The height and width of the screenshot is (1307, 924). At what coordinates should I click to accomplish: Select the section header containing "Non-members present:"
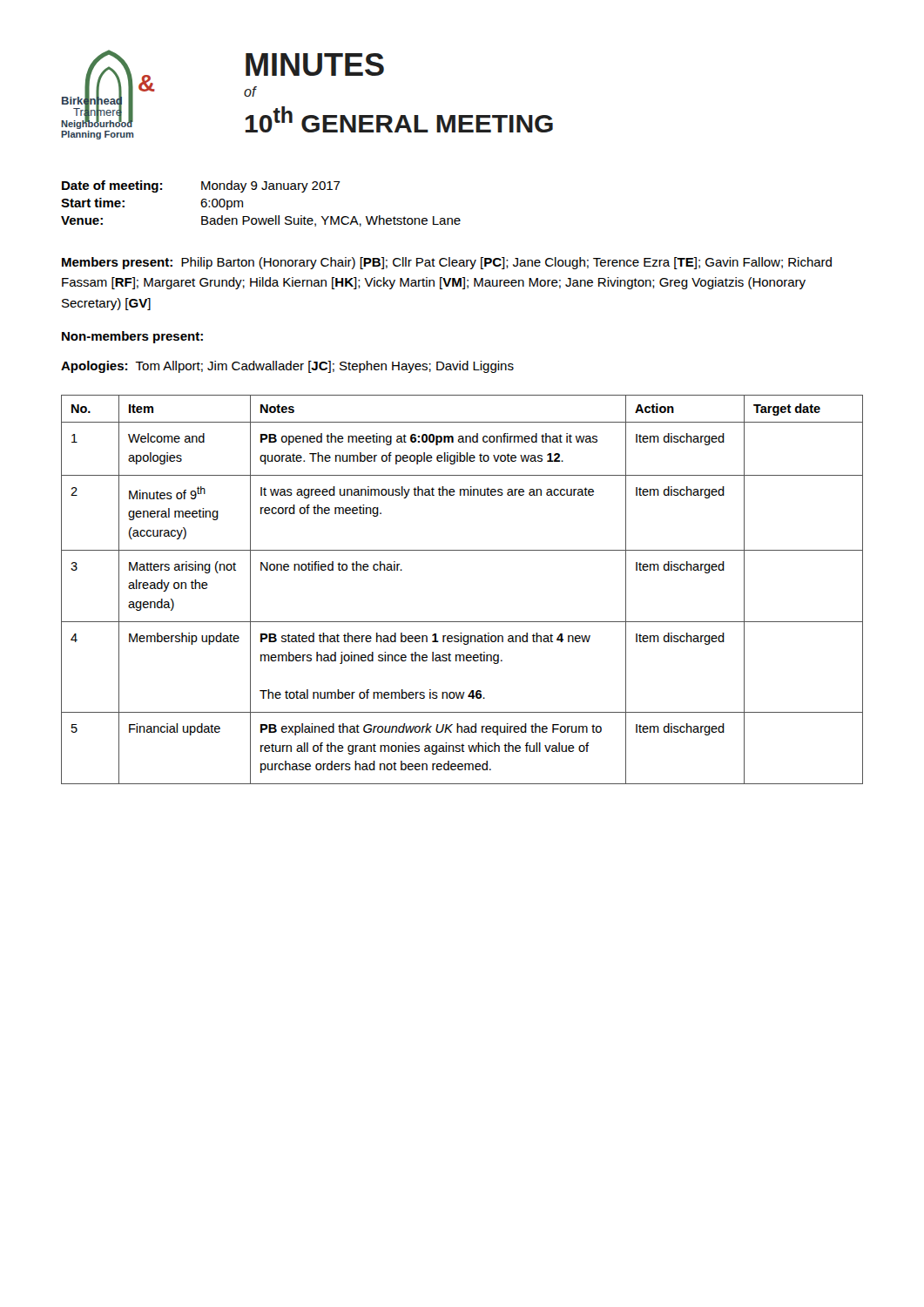point(132,336)
